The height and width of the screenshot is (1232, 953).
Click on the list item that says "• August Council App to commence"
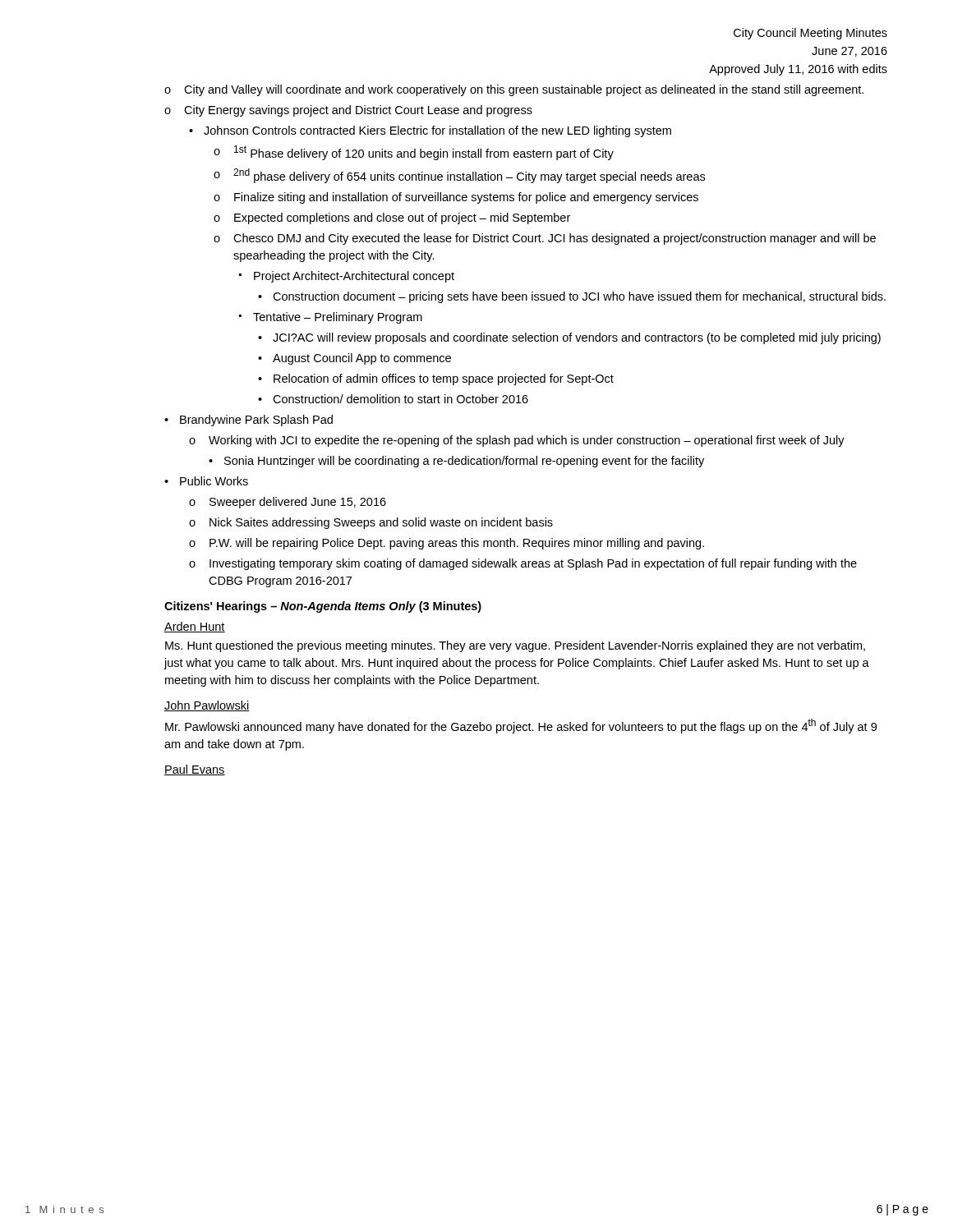tap(355, 359)
